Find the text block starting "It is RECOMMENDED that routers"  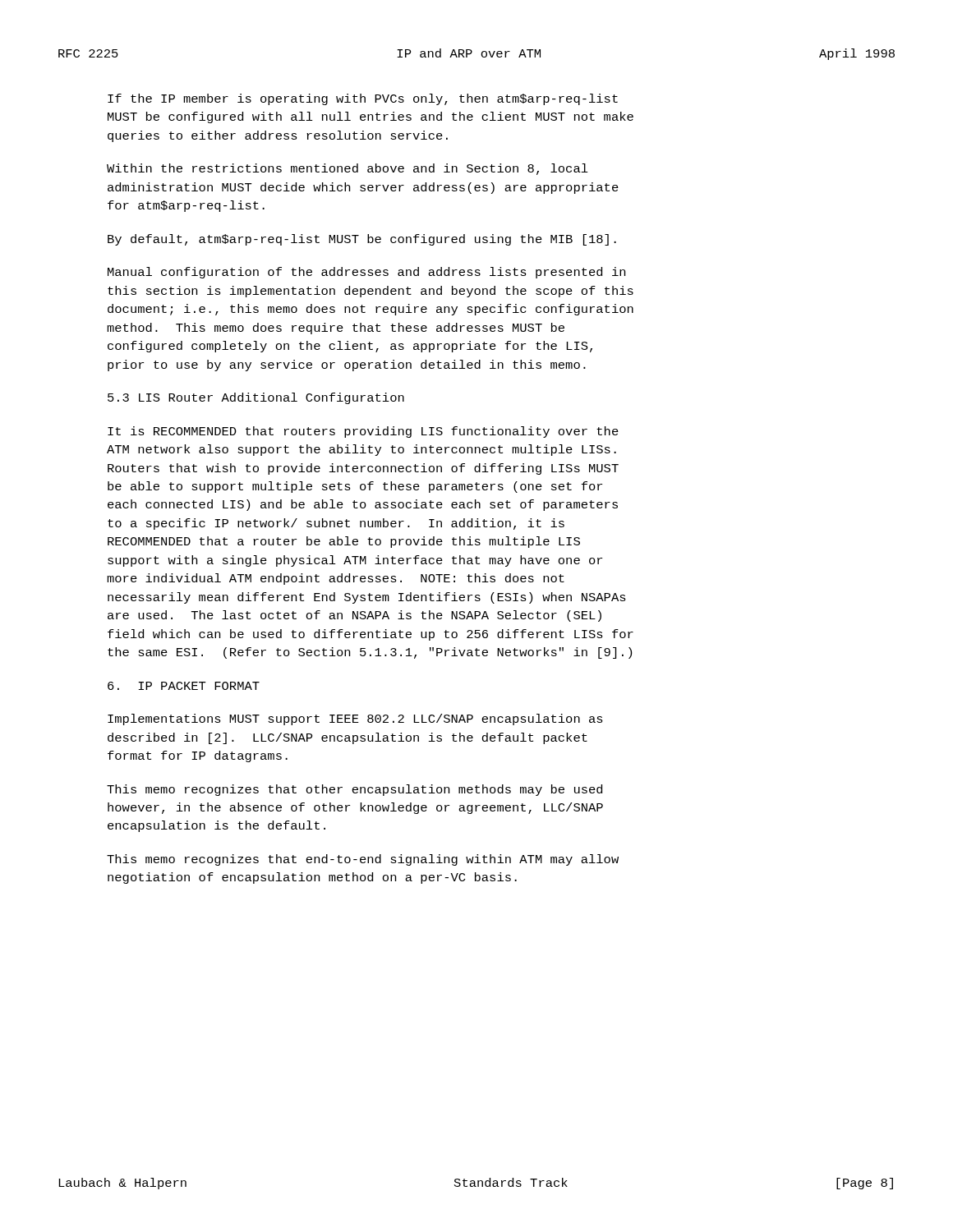click(370, 542)
